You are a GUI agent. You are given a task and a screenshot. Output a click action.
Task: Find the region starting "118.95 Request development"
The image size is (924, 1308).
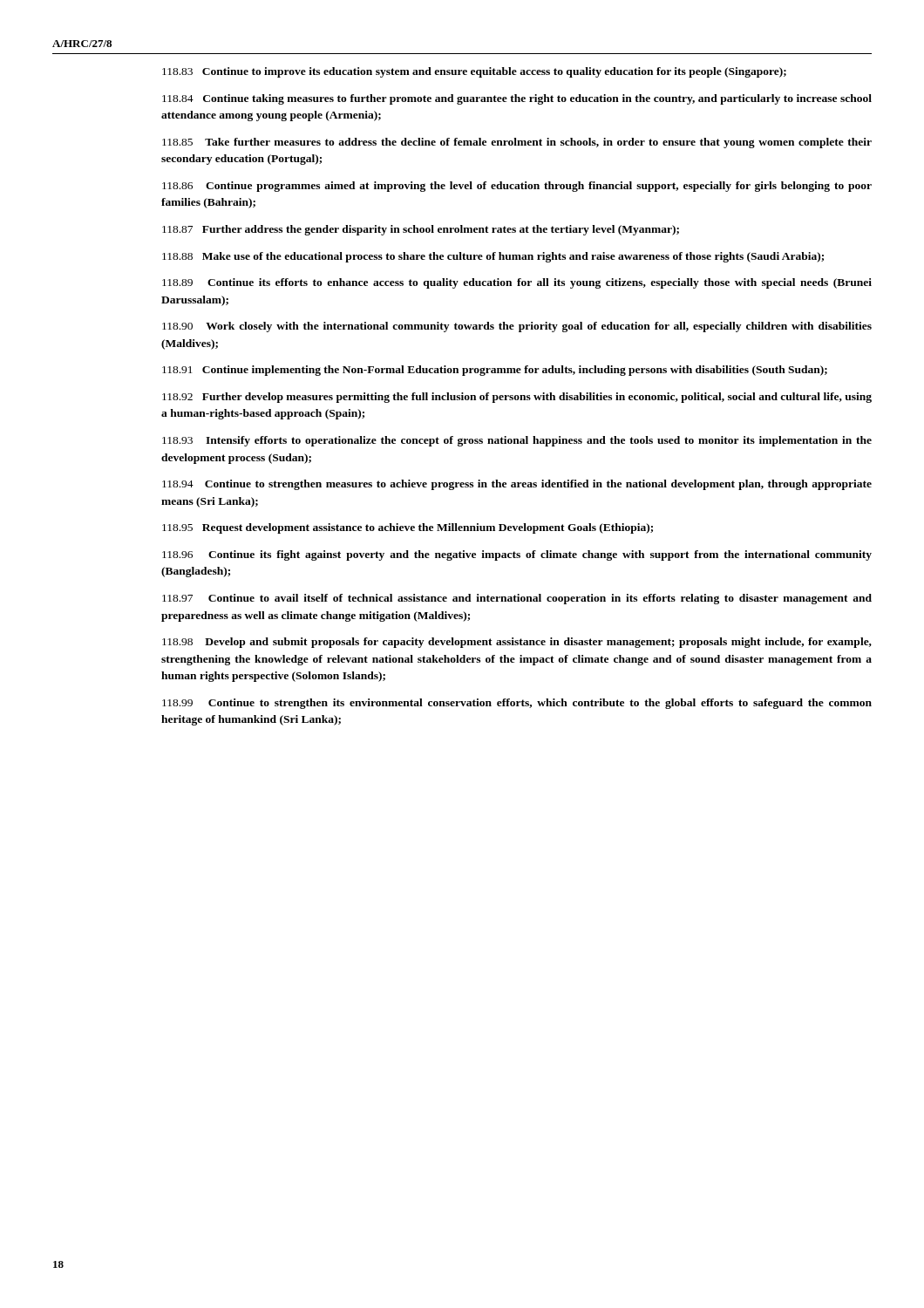(408, 527)
